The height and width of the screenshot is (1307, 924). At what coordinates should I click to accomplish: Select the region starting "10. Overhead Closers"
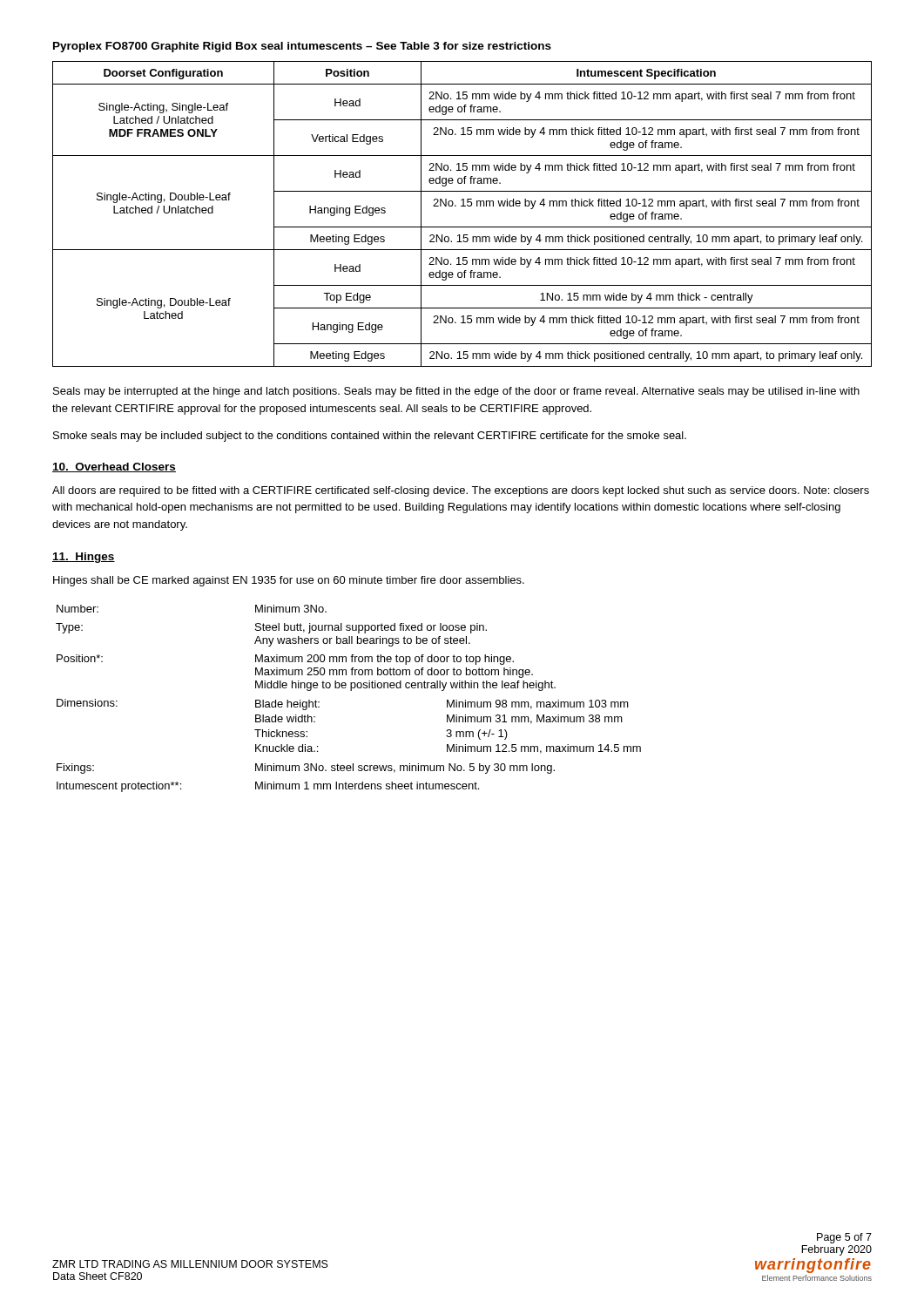pos(114,466)
